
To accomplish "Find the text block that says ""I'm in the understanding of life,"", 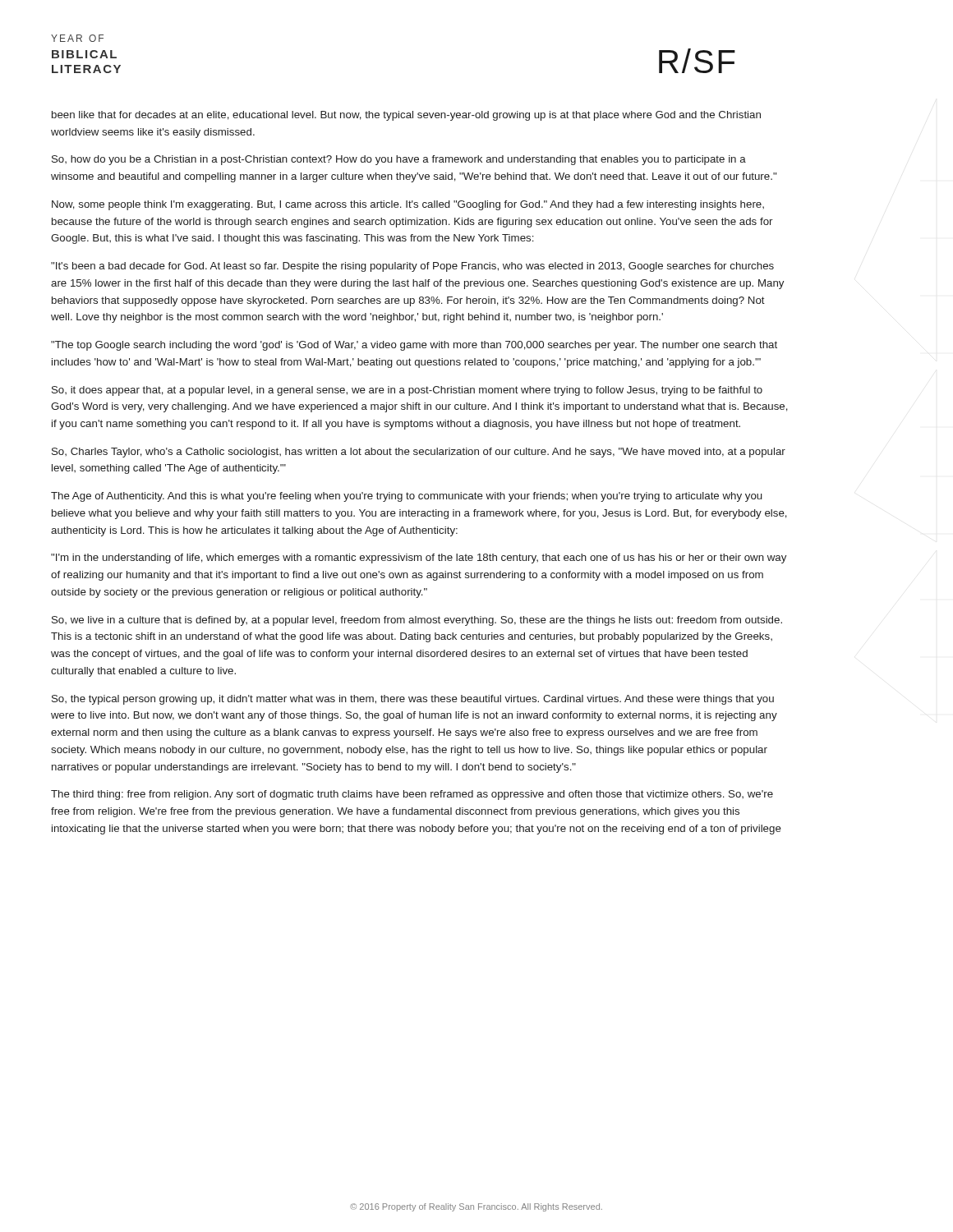I will pyautogui.click(x=419, y=575).
